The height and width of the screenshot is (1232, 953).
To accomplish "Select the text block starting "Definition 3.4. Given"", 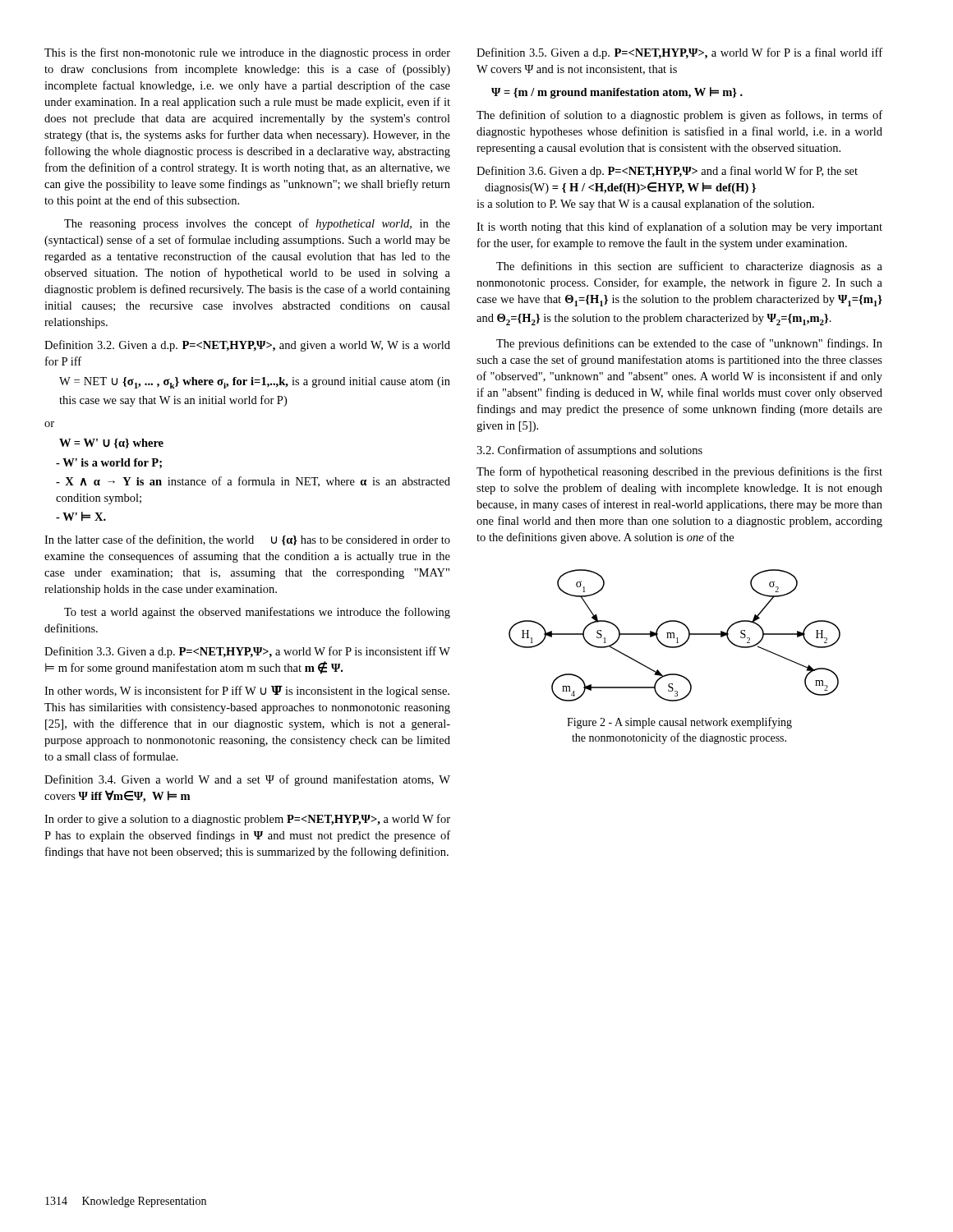I will (247, 788).
